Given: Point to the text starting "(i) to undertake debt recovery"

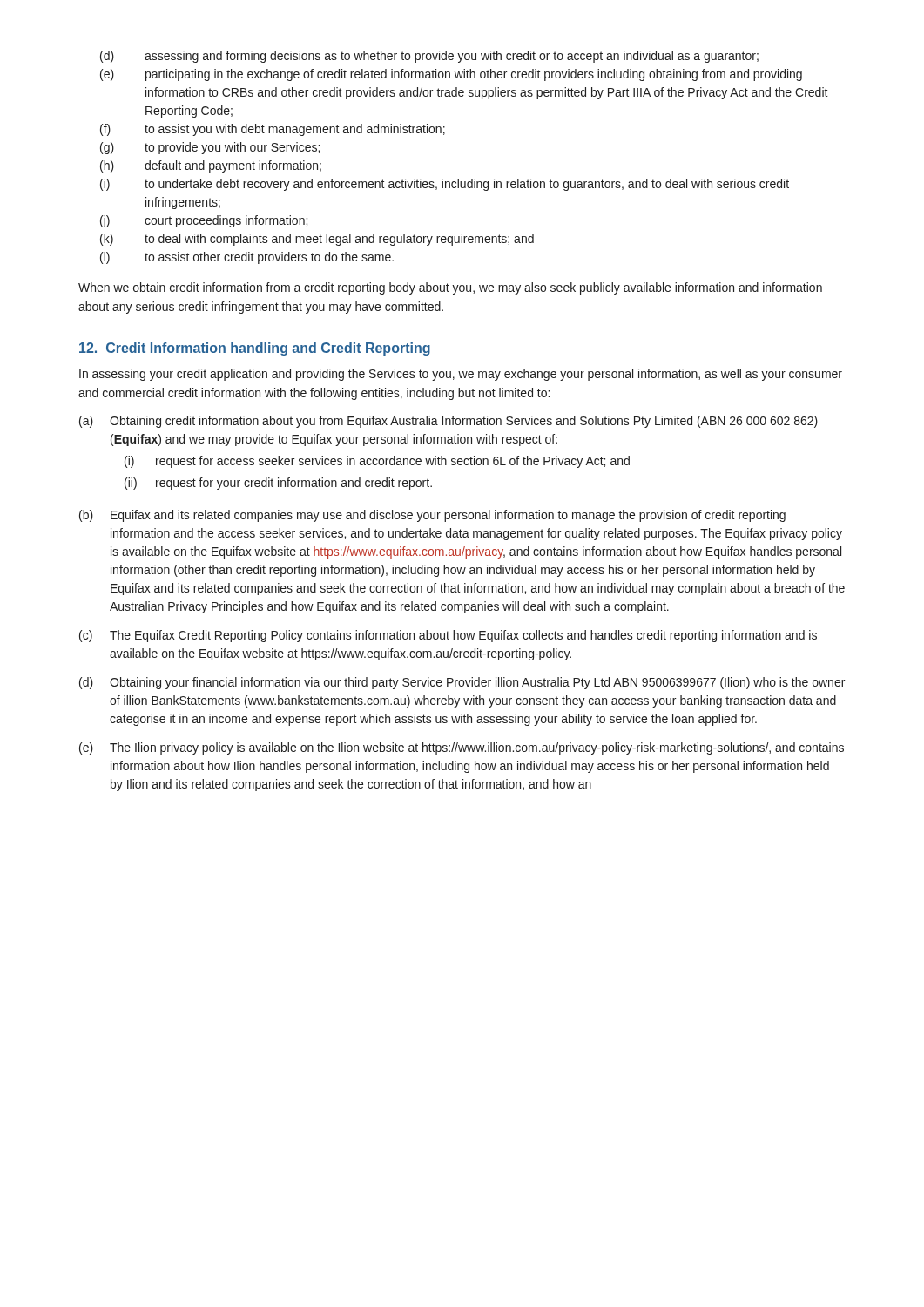Looking at the screenshot, I should coord(472,193).
